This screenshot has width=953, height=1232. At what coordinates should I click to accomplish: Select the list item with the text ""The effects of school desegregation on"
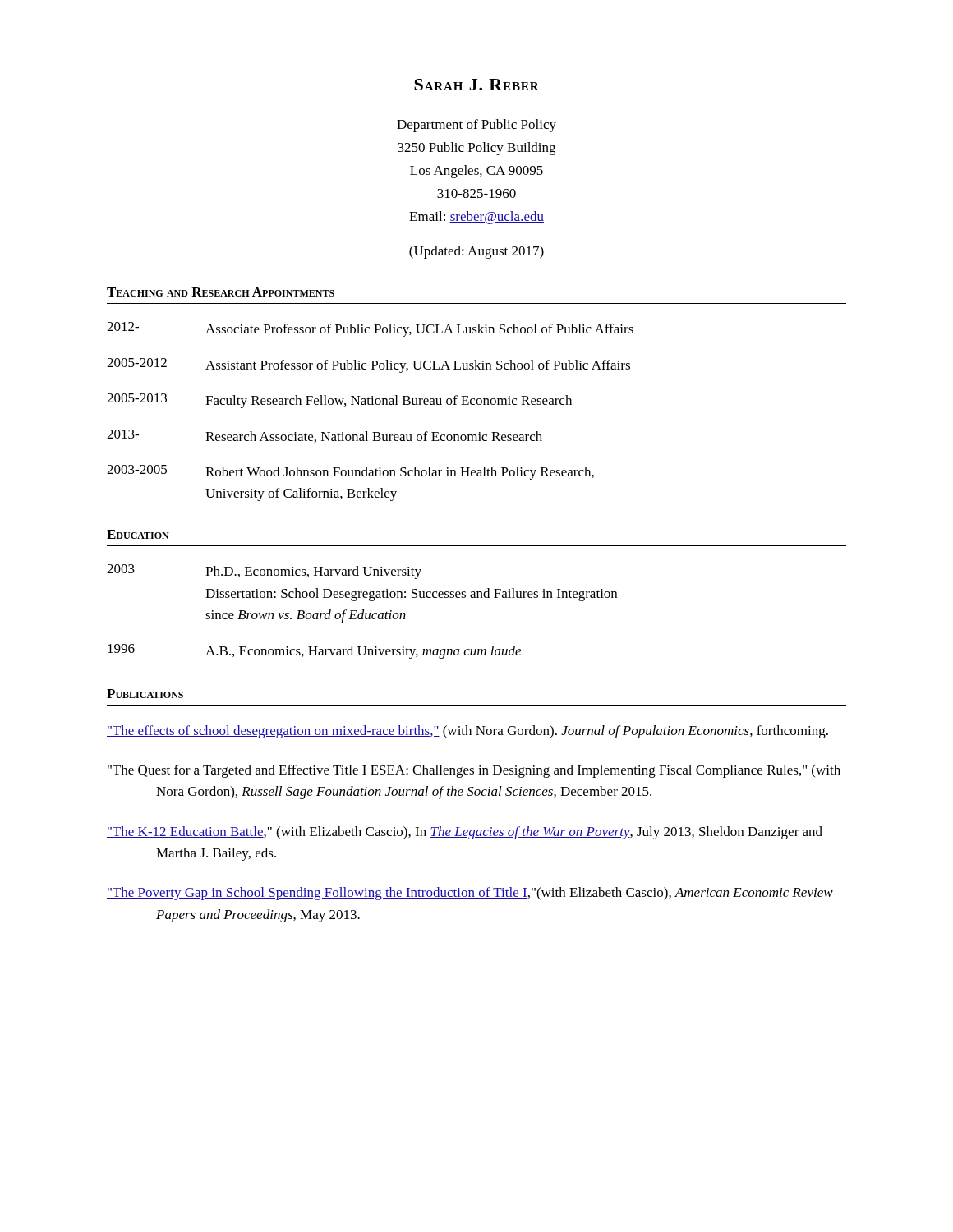(468, 730)
